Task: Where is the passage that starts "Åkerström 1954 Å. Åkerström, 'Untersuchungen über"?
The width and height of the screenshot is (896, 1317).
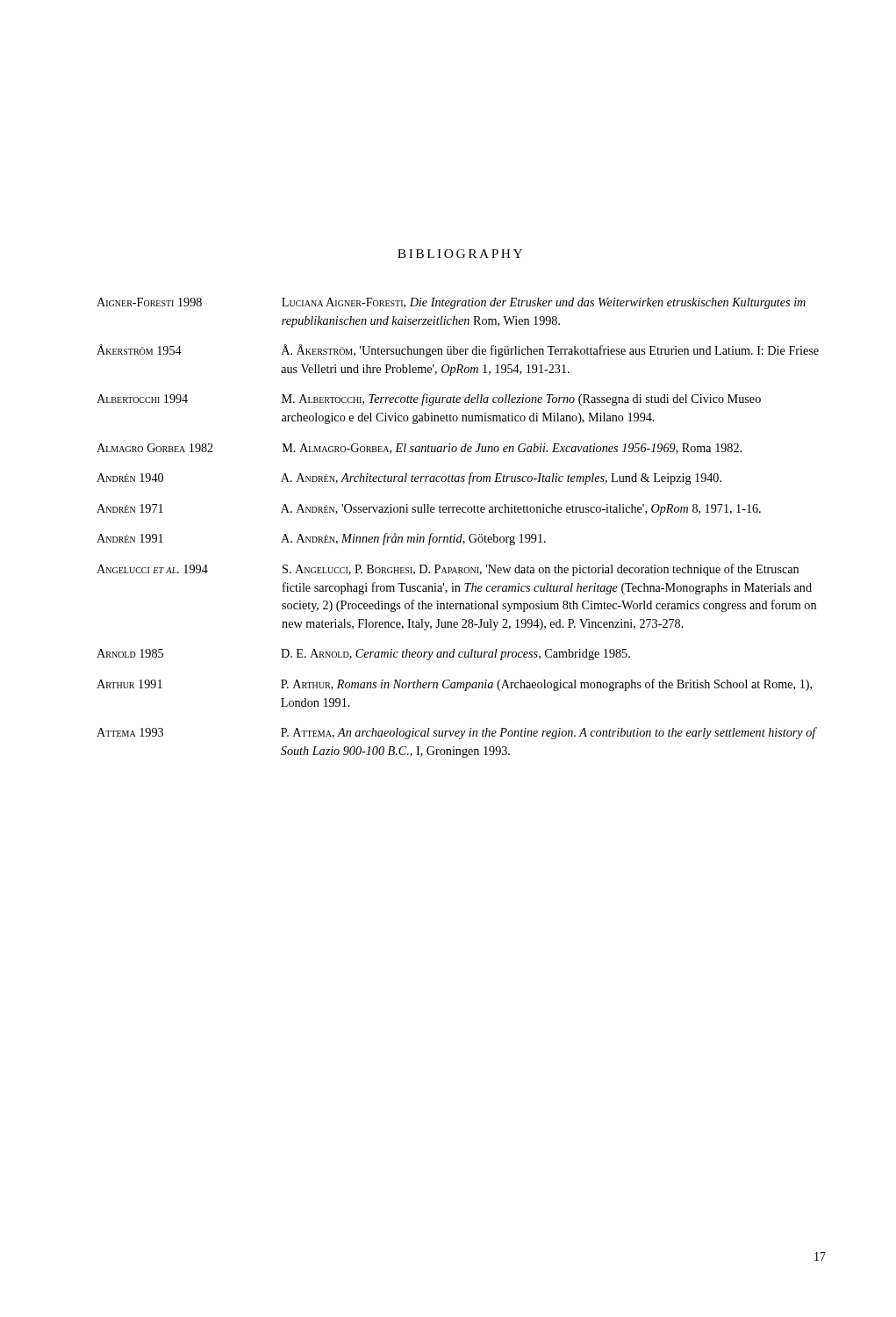Action: coord(461,366)
